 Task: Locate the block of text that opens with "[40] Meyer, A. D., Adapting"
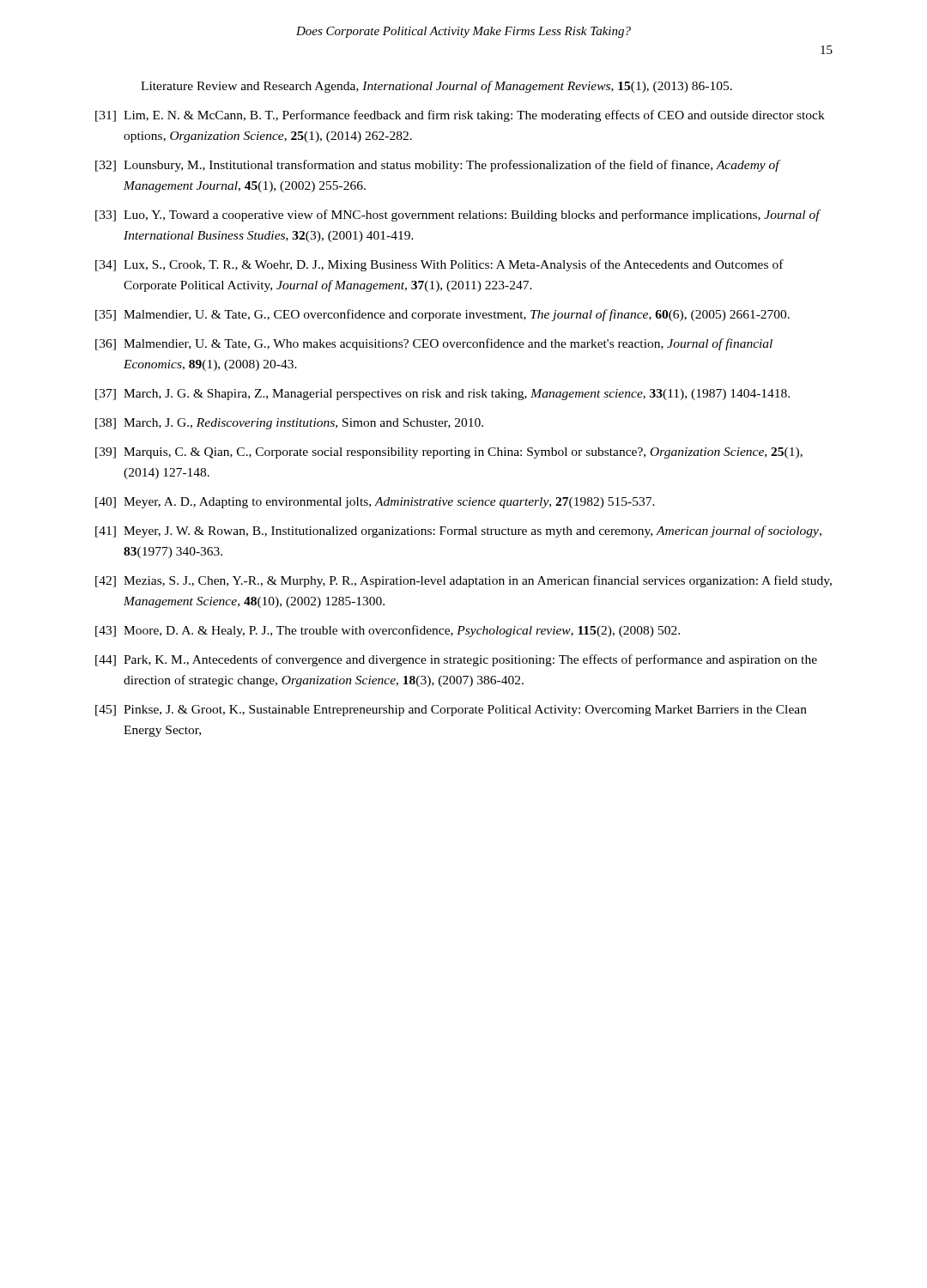(x=464, y=502)
